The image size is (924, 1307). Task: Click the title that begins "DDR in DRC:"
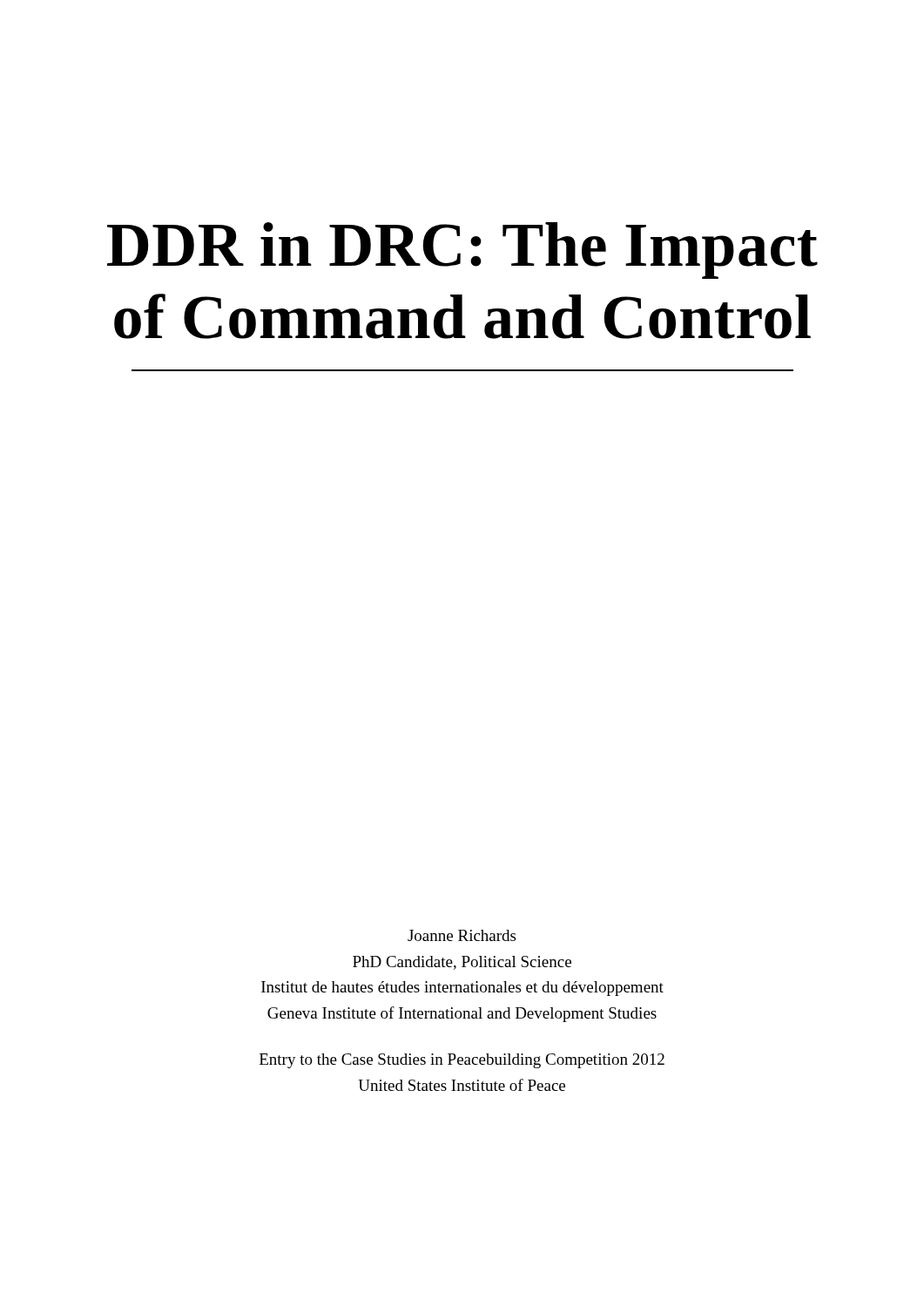pos(462,290)
